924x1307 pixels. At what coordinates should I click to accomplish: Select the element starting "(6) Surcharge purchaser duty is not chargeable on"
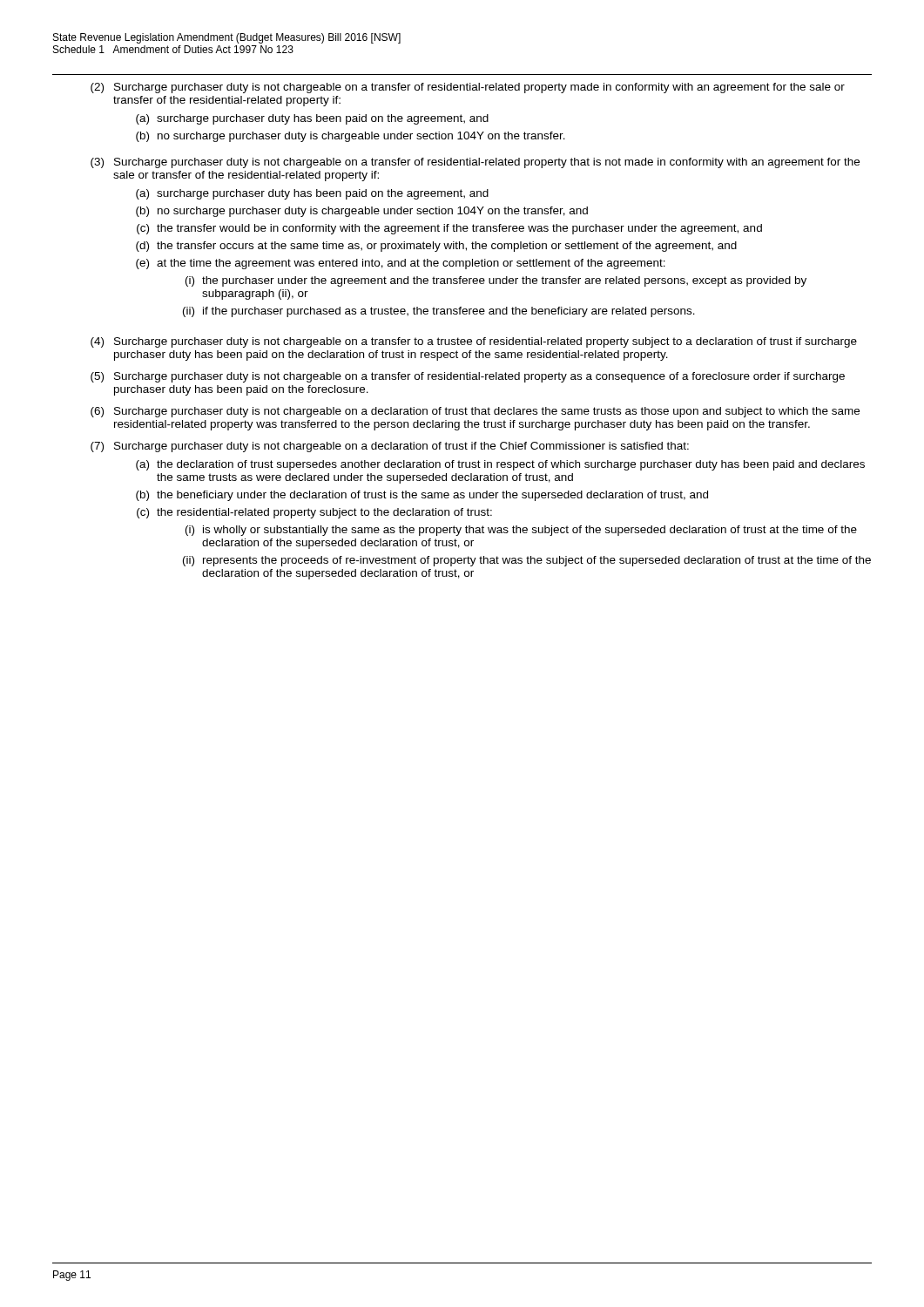point(462,417)
